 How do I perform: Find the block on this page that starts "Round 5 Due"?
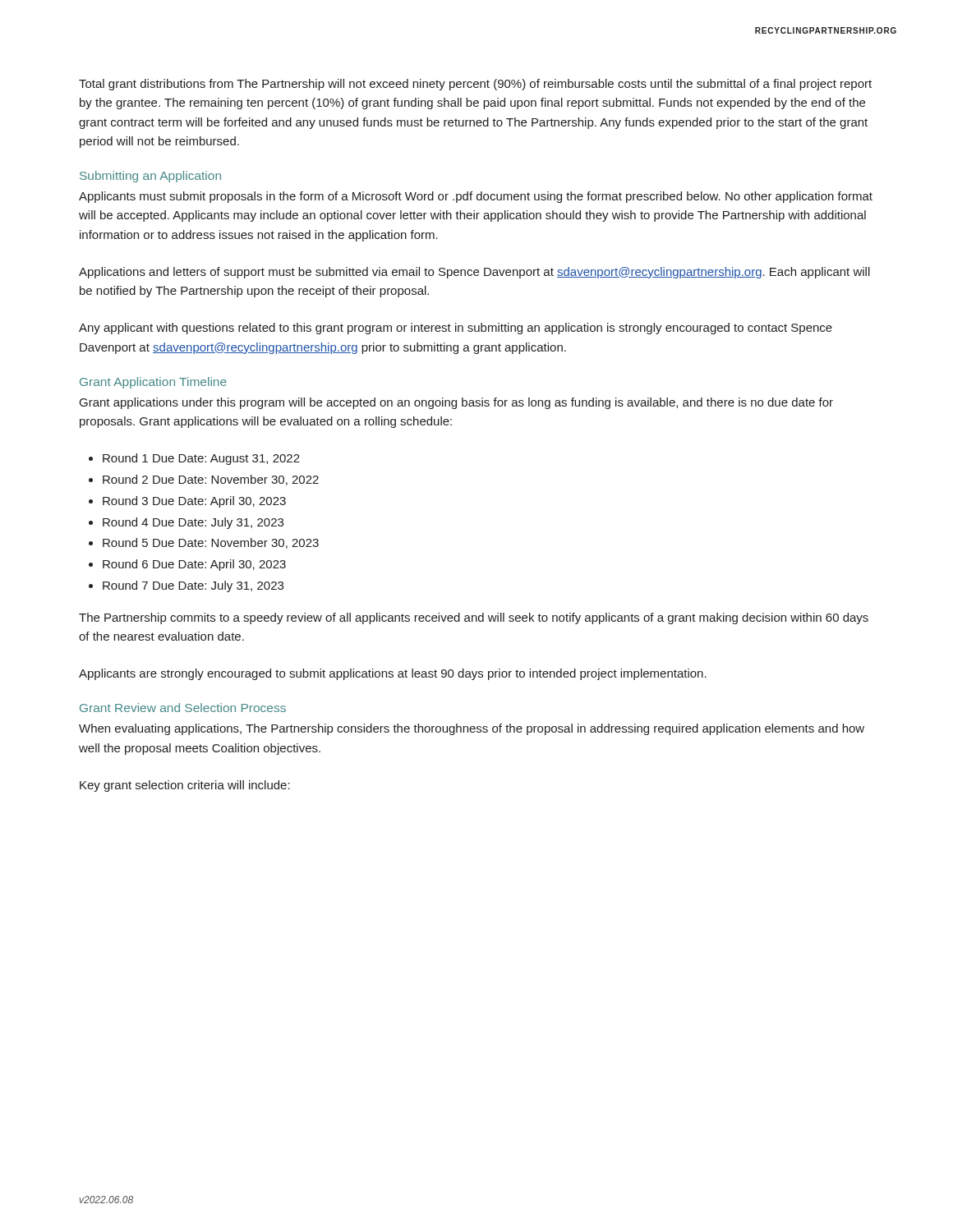pos(210,543)
